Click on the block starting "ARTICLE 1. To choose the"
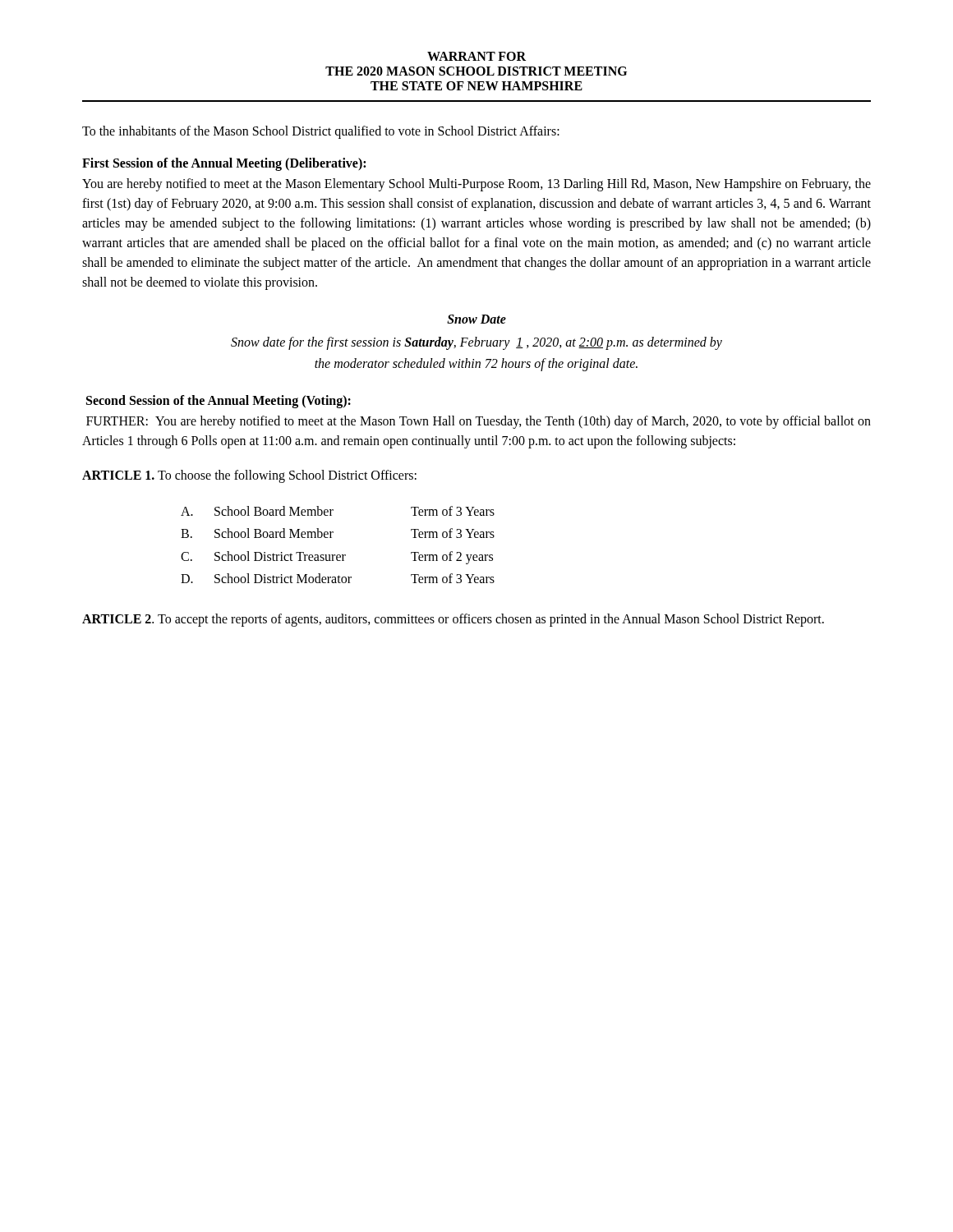953x1232 pixels. click(250, 475)
